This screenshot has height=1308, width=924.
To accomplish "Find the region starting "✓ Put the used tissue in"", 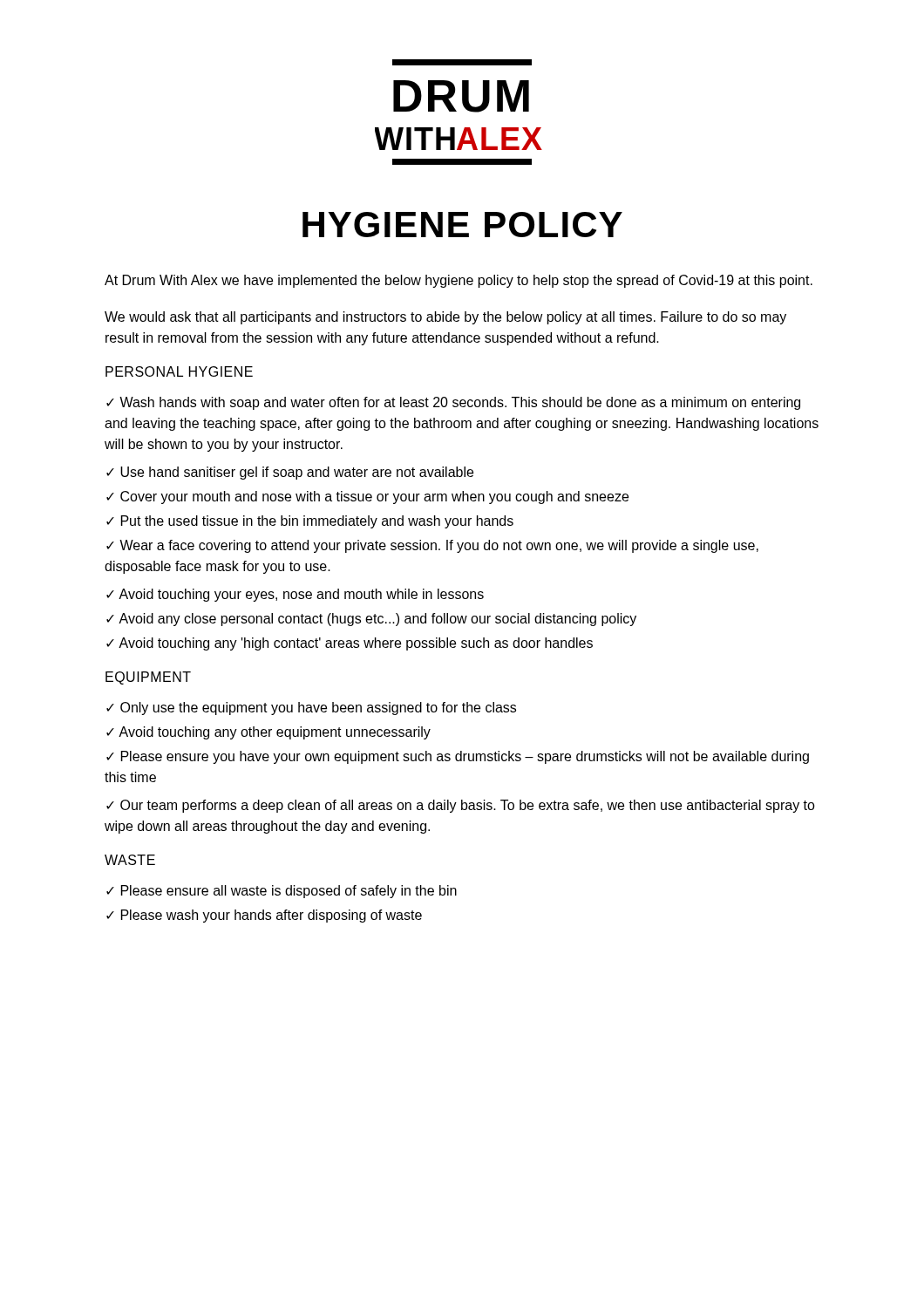I will tap(309, 521).
